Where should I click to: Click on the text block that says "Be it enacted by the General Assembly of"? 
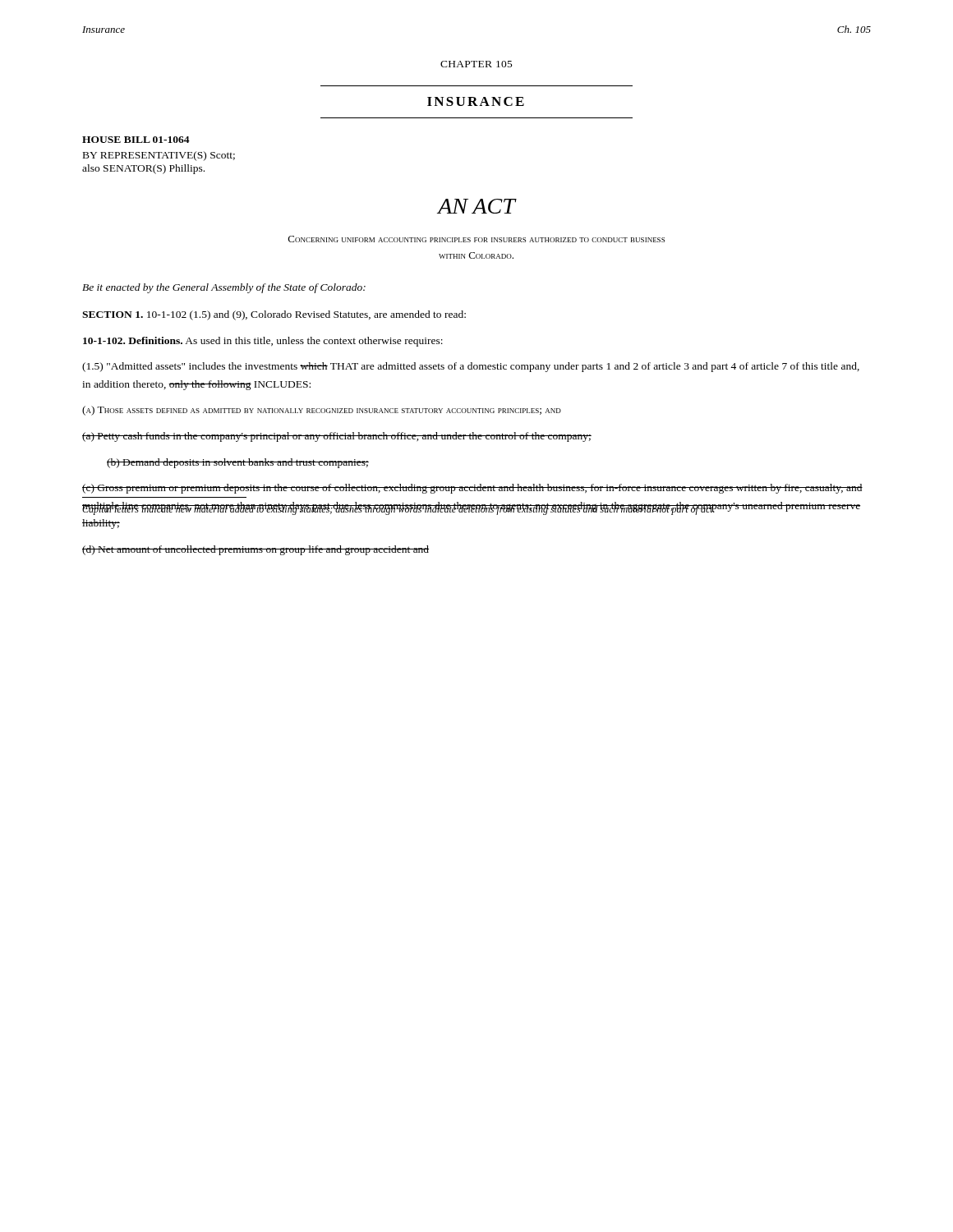(224, 287)
